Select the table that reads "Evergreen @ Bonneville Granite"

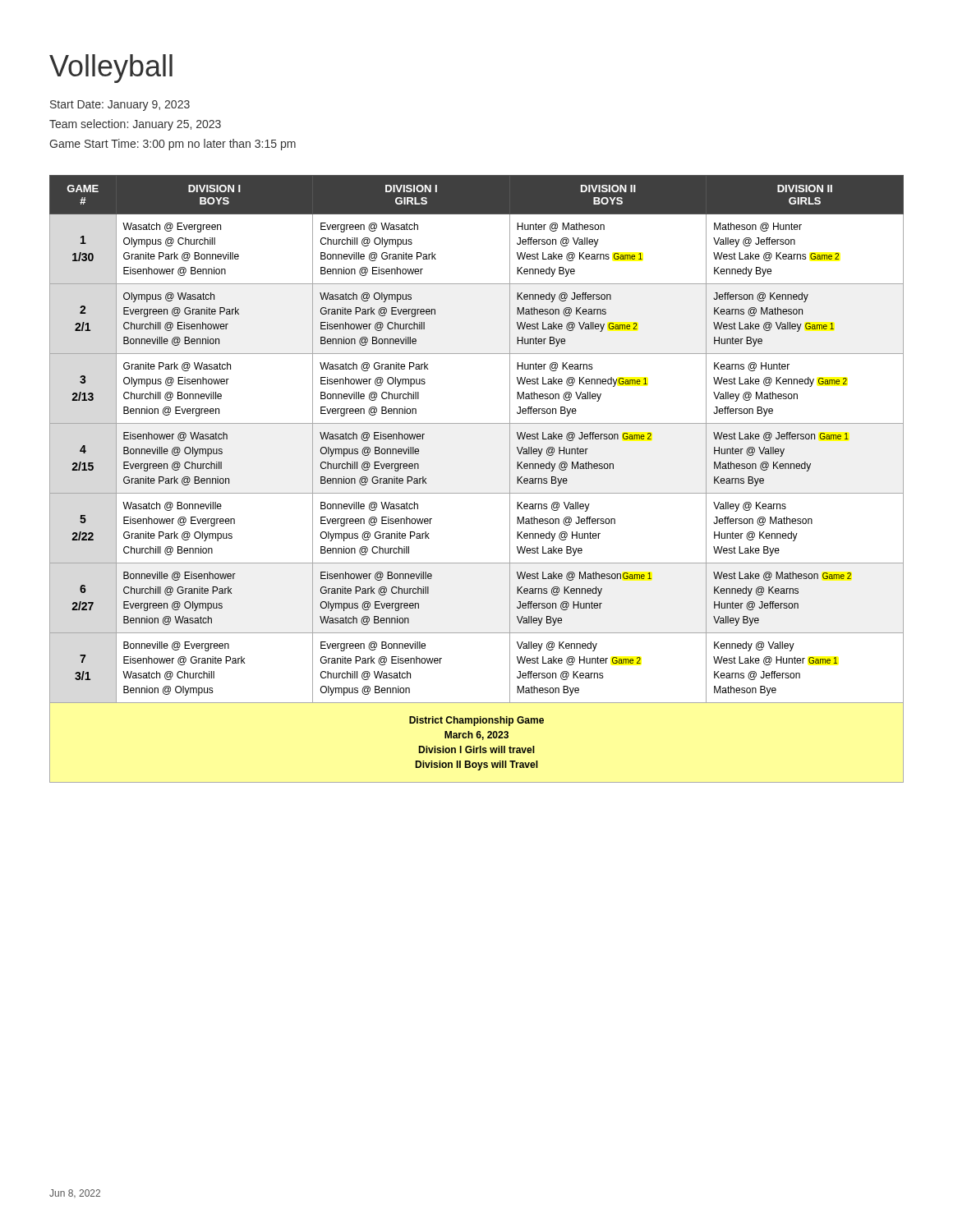click(476, 479)
